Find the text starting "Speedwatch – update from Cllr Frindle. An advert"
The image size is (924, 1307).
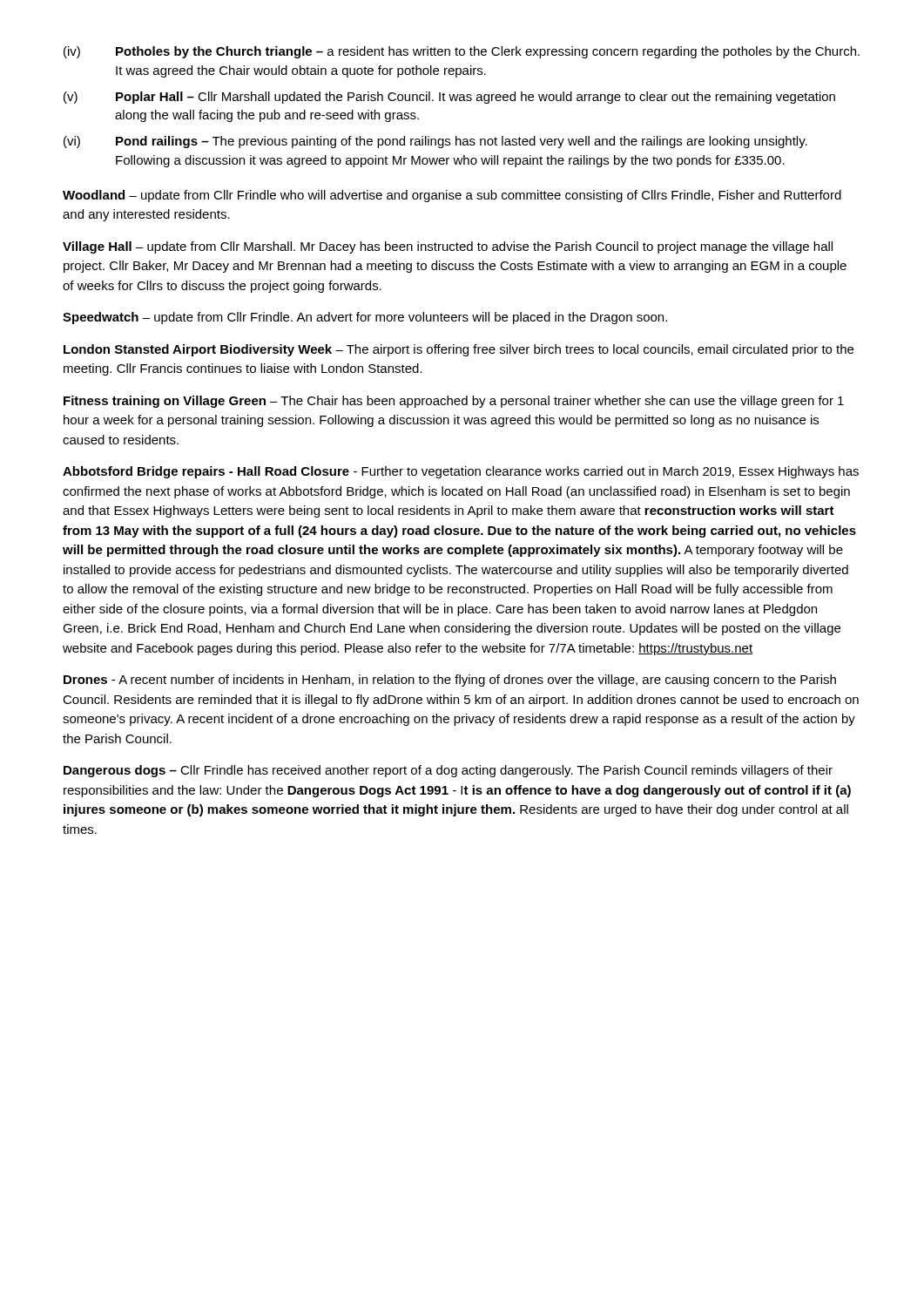365,317
